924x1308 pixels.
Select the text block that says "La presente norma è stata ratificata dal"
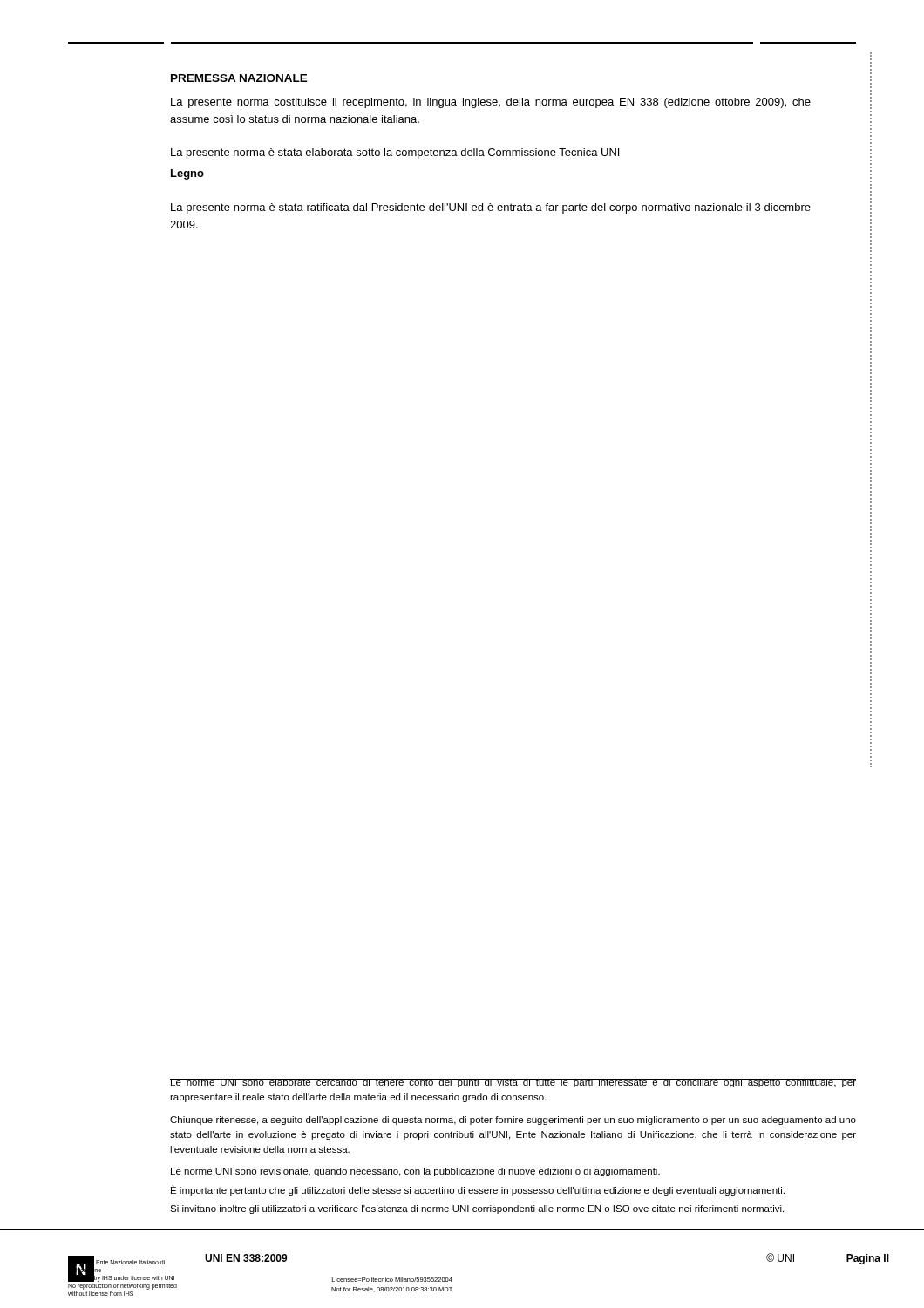[x=490, y=215]
